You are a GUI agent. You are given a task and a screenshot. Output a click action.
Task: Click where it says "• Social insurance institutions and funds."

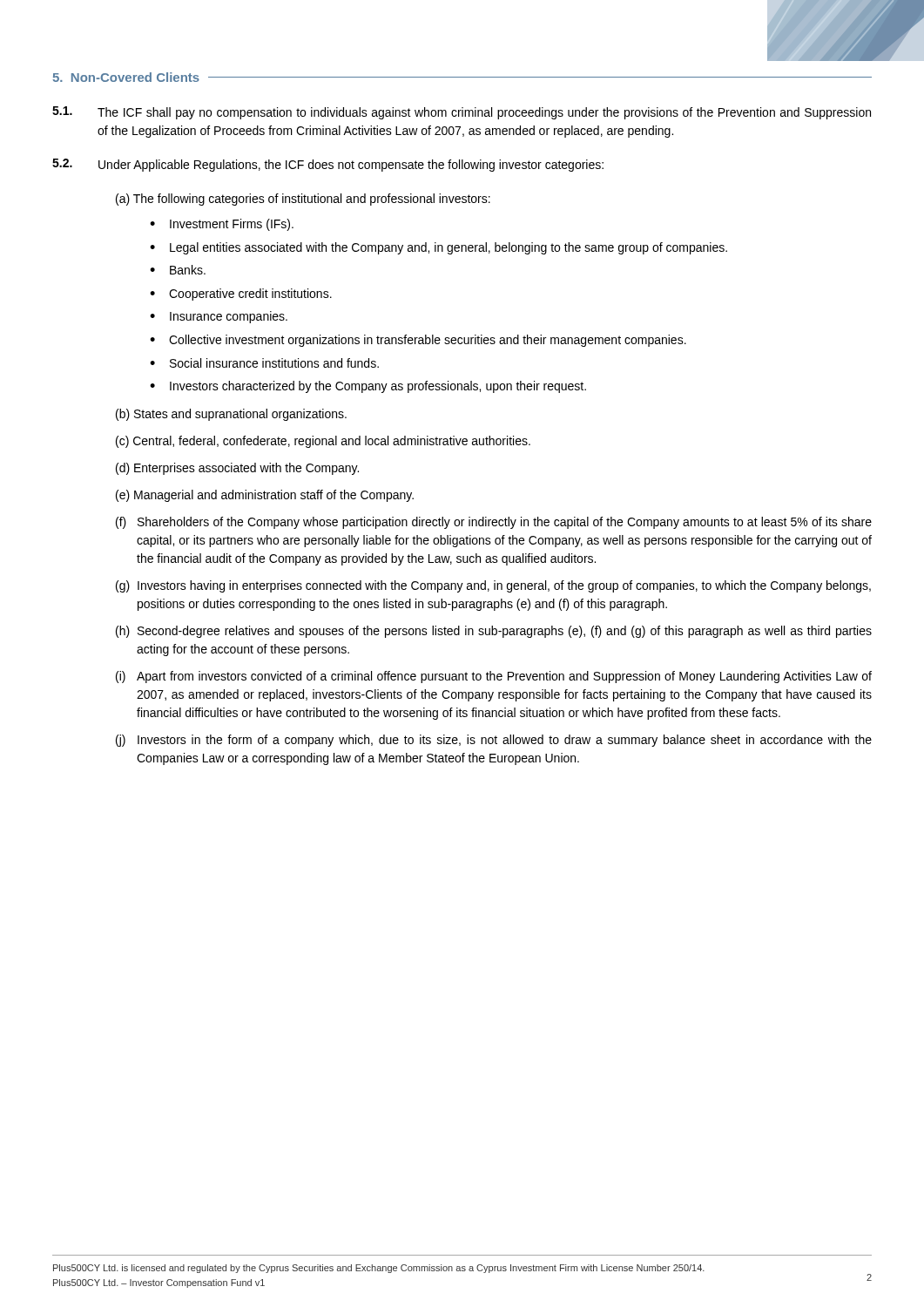[x=264, y=363]
